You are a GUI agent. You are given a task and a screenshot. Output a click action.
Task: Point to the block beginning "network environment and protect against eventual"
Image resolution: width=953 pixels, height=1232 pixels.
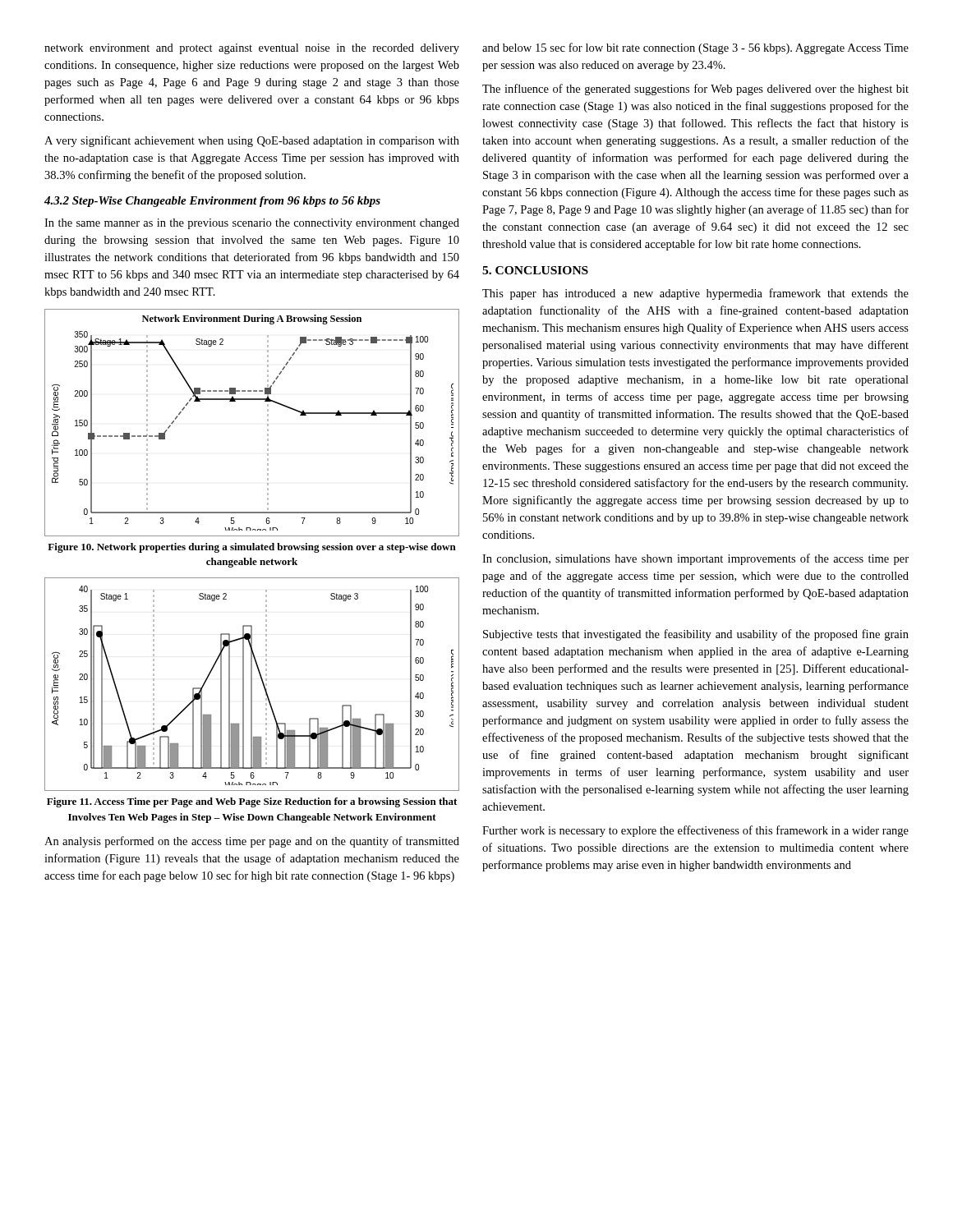point(252,112)
